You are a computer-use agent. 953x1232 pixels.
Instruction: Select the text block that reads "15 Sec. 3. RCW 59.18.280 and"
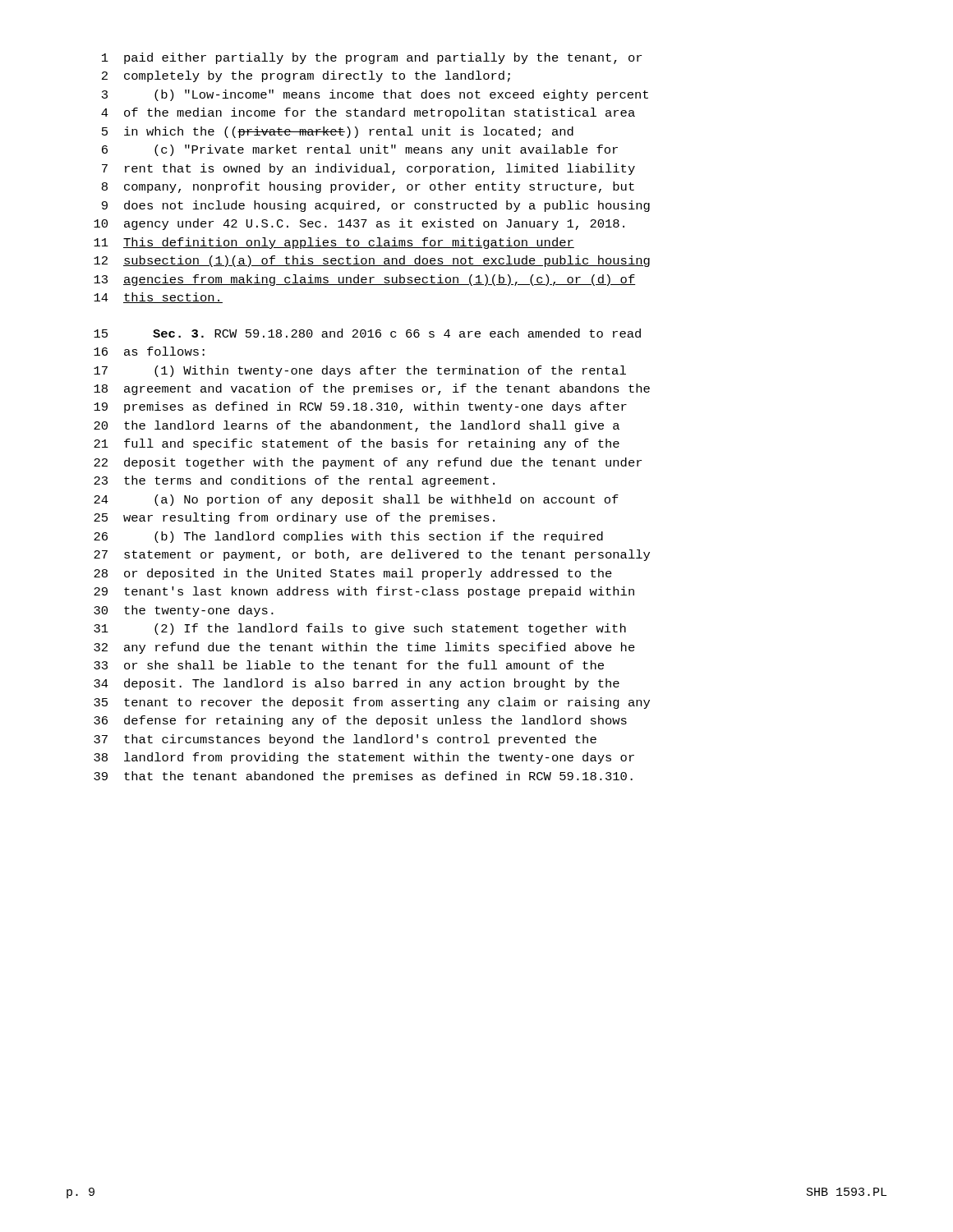(x=476, y=556)
